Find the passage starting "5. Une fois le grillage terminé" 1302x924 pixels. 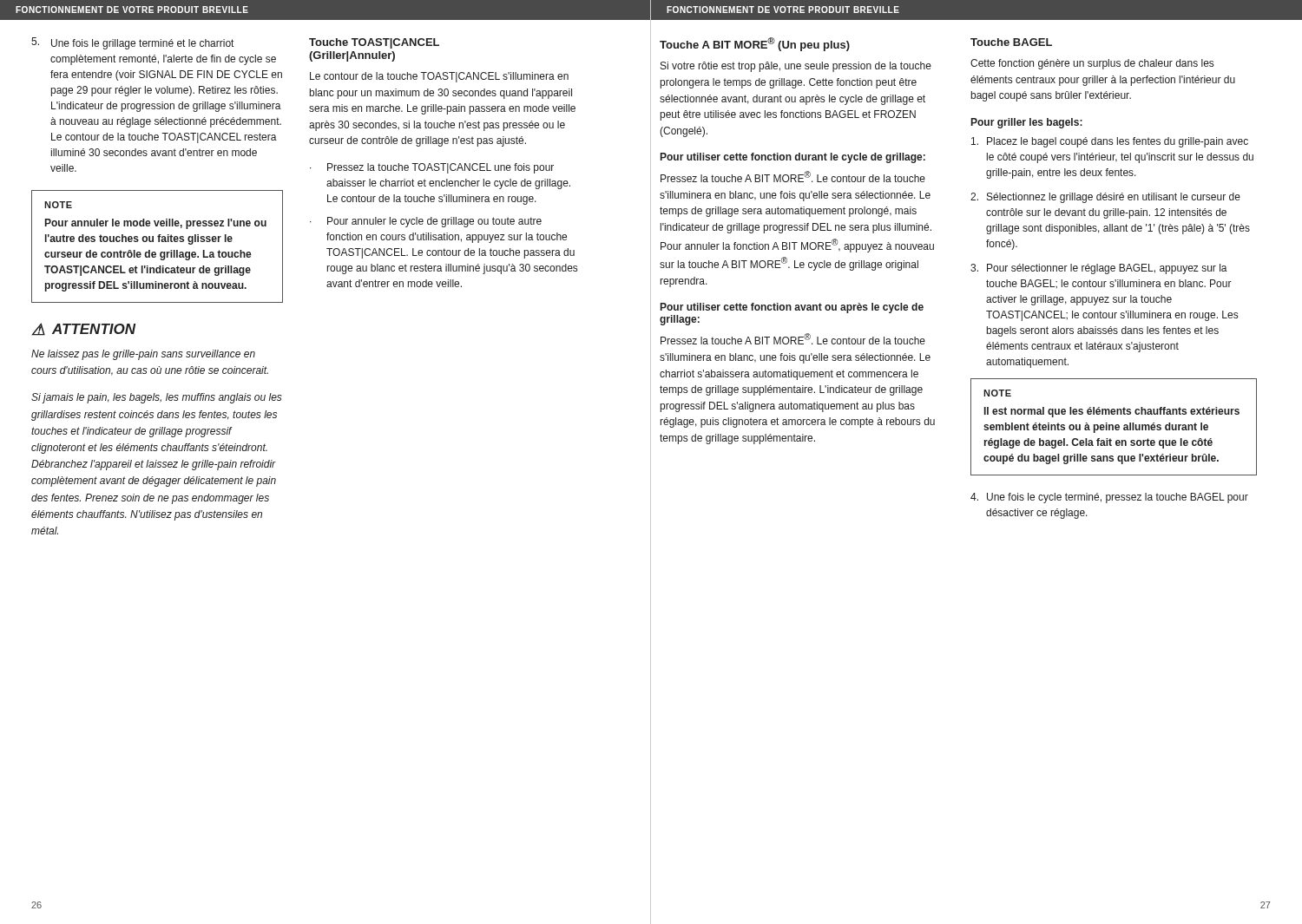tap(157, 106)
